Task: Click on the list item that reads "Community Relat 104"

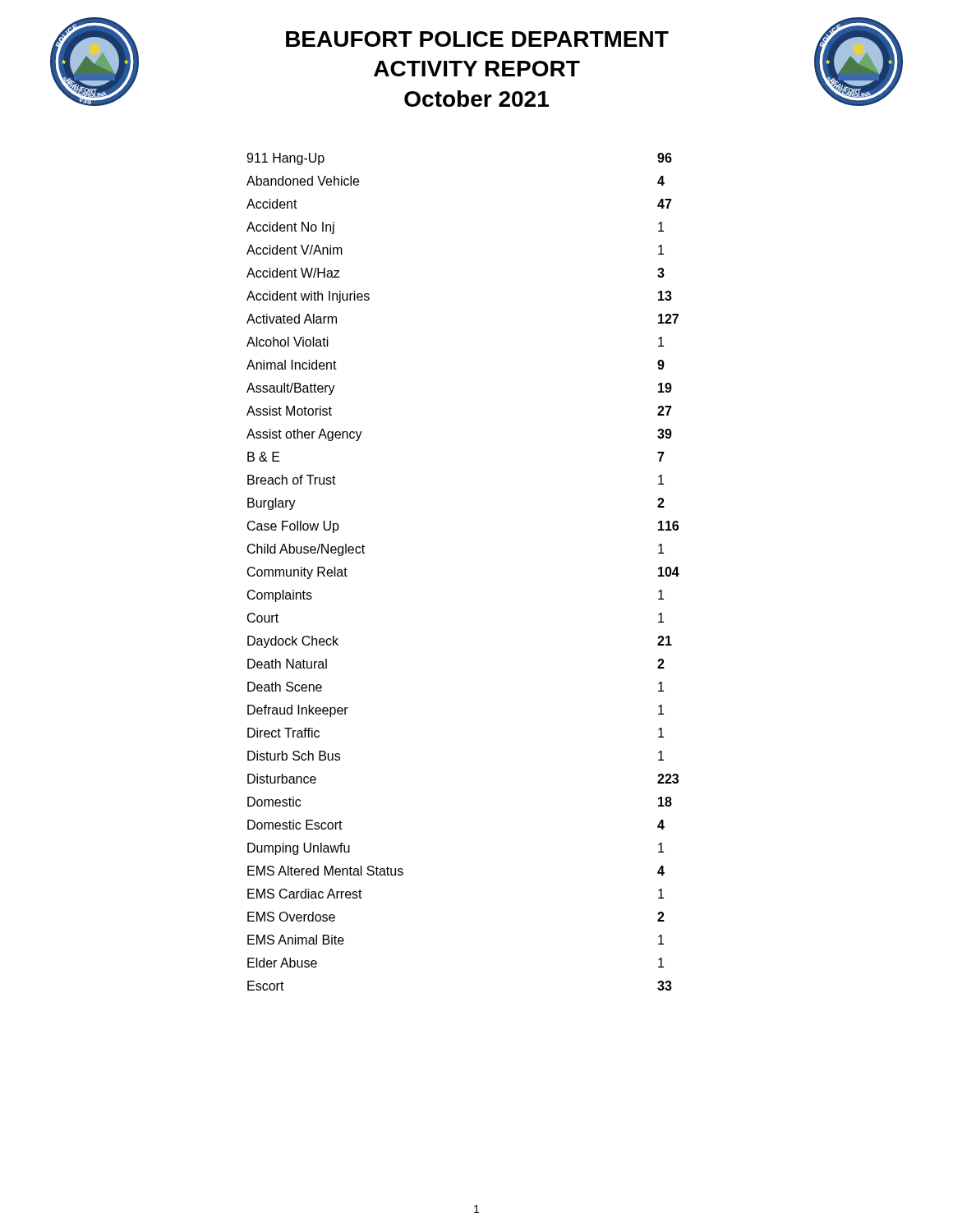Action: [x=295, y=573]
